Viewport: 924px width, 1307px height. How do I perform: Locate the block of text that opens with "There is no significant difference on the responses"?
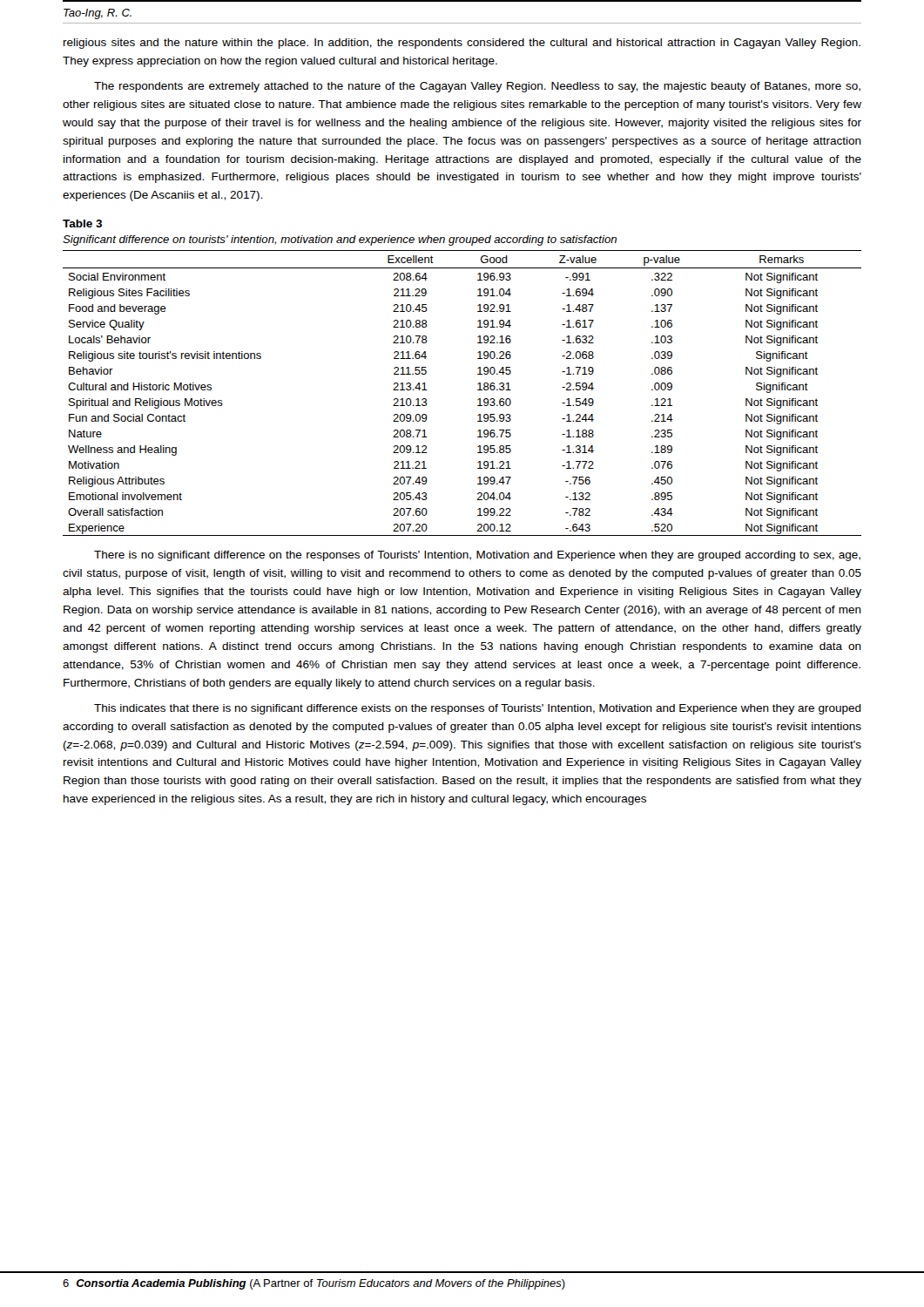pyautogui.click(x=462, y=619)
